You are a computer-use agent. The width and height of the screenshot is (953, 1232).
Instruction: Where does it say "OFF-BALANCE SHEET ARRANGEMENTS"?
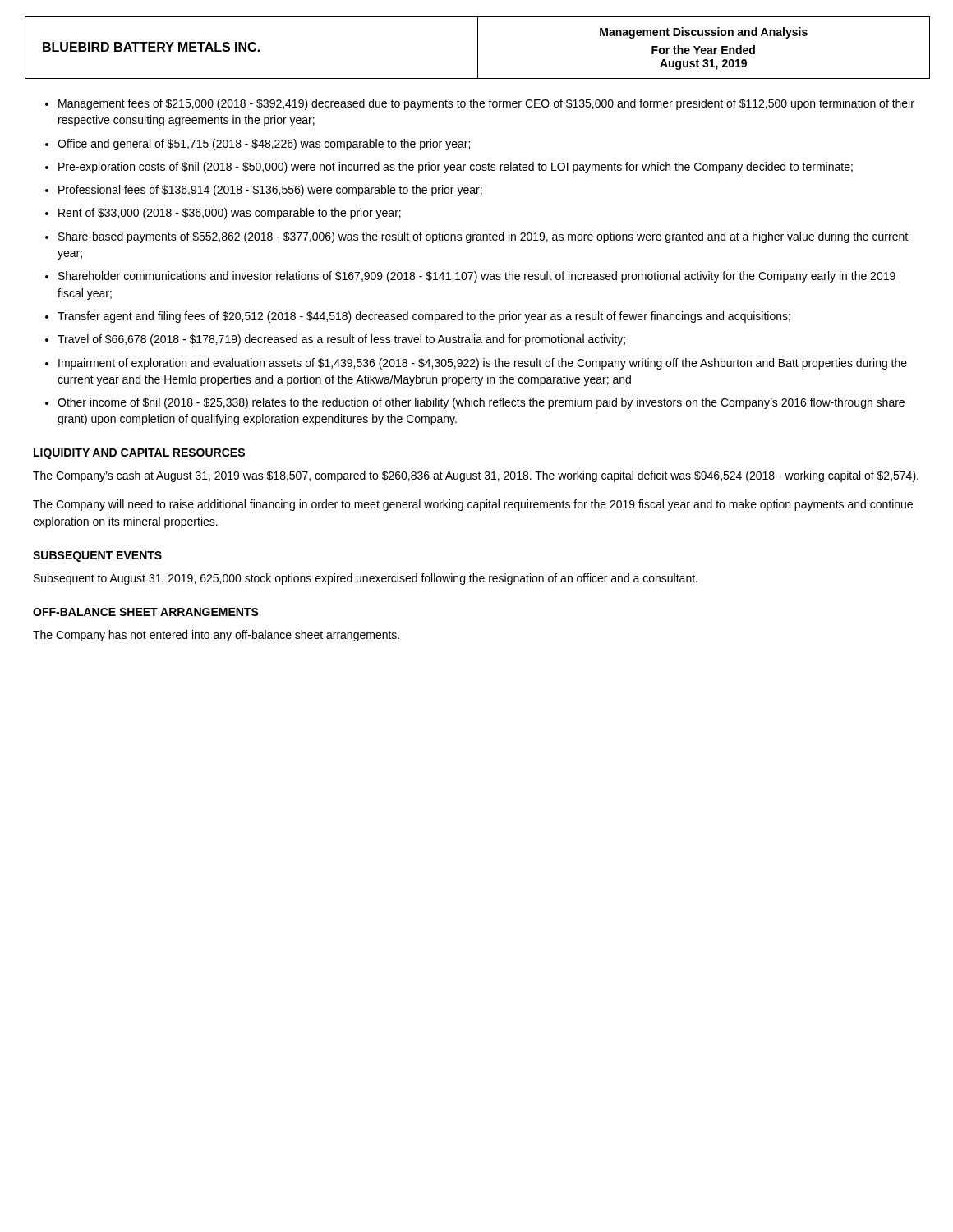pos(146,612)
